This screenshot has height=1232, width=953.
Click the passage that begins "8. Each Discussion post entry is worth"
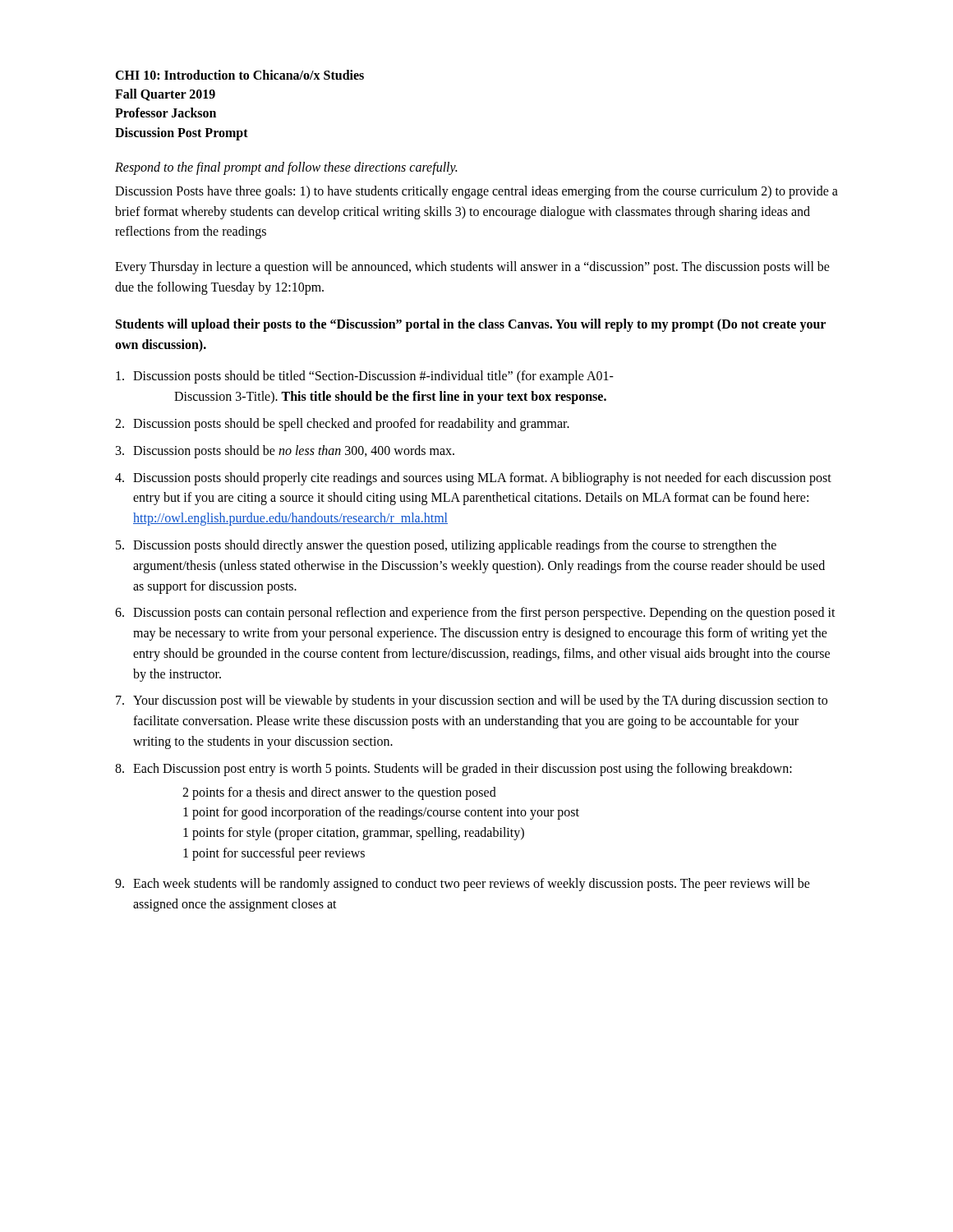[476, 813]
